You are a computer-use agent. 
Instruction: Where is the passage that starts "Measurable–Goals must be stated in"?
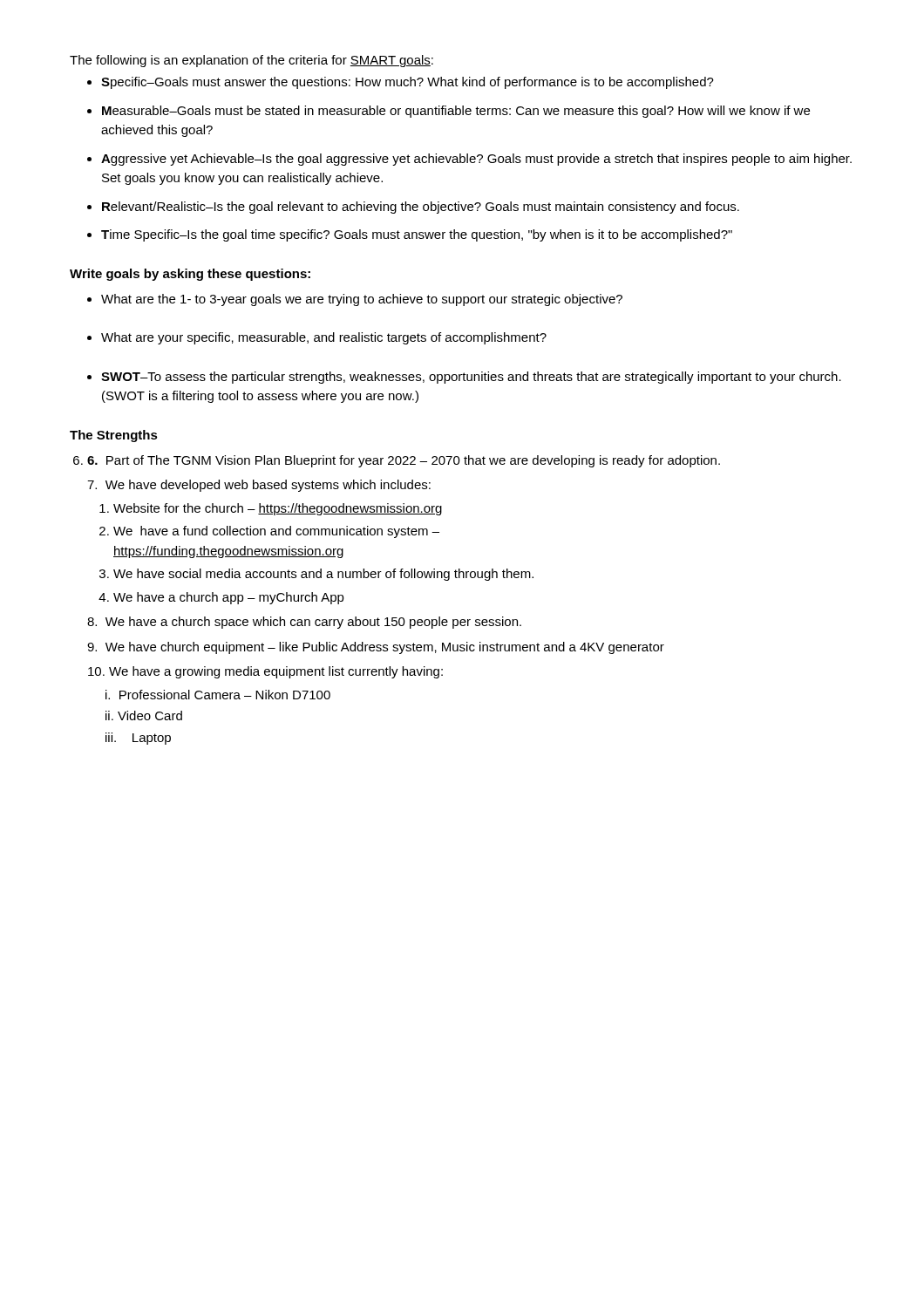tap(456, 120)
